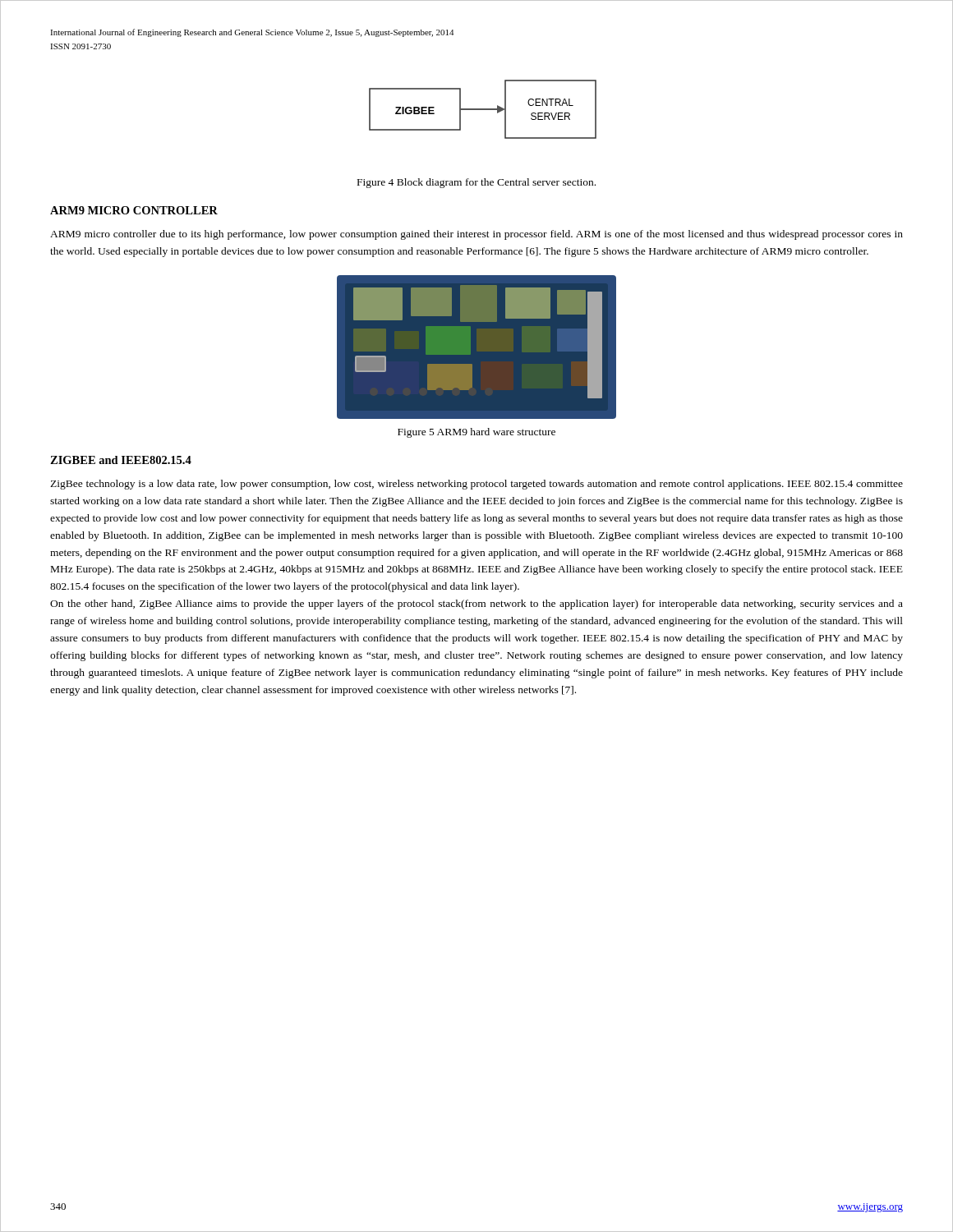Select the passage starting "ZIGBEE and IEEE802.15.4"
This screenshot has width=953, height=1232.
pyautogui.click(x=121, y=460)
